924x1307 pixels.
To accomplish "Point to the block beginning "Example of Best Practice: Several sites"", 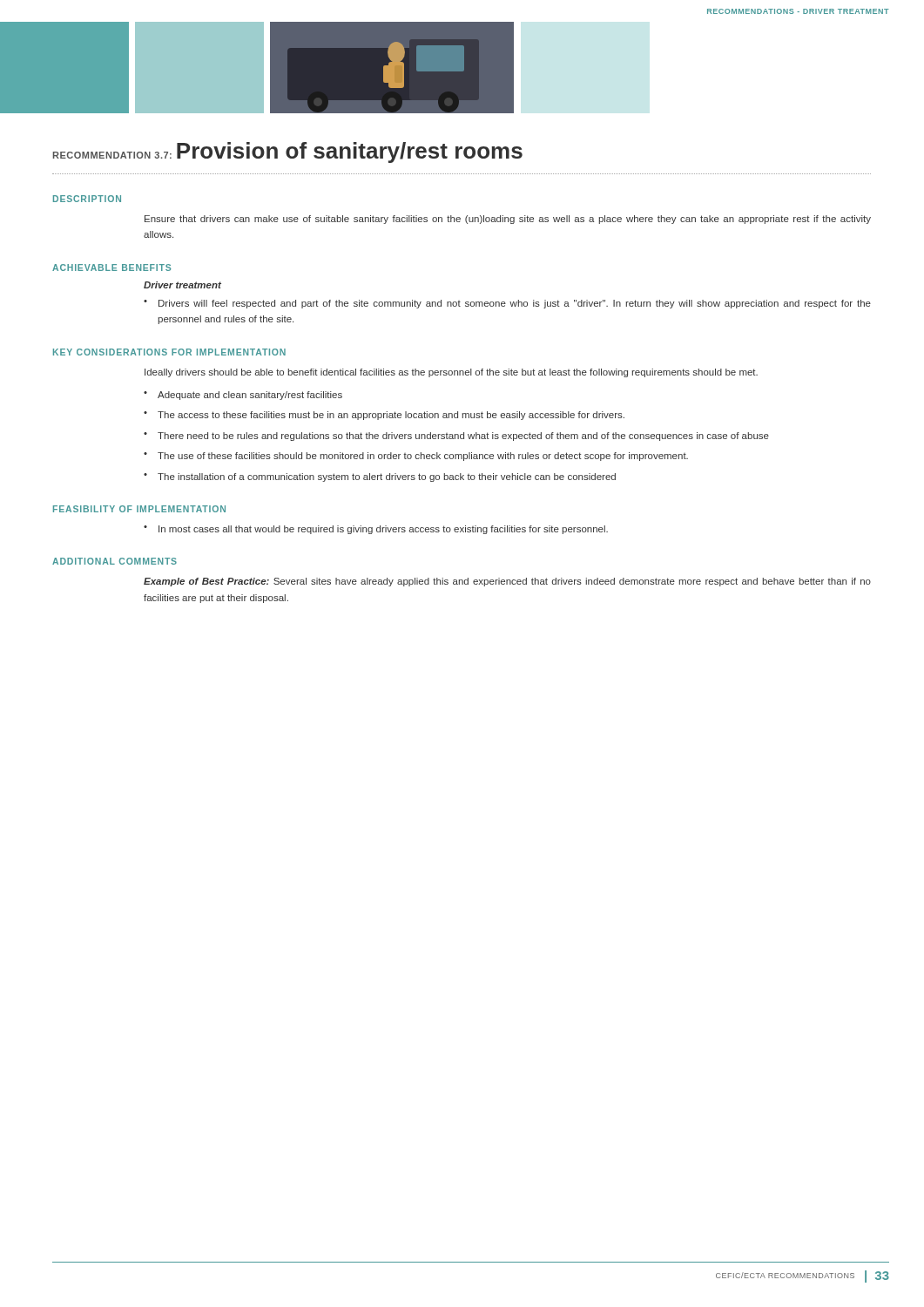I will pyautogui.click(x=507, y=589).
